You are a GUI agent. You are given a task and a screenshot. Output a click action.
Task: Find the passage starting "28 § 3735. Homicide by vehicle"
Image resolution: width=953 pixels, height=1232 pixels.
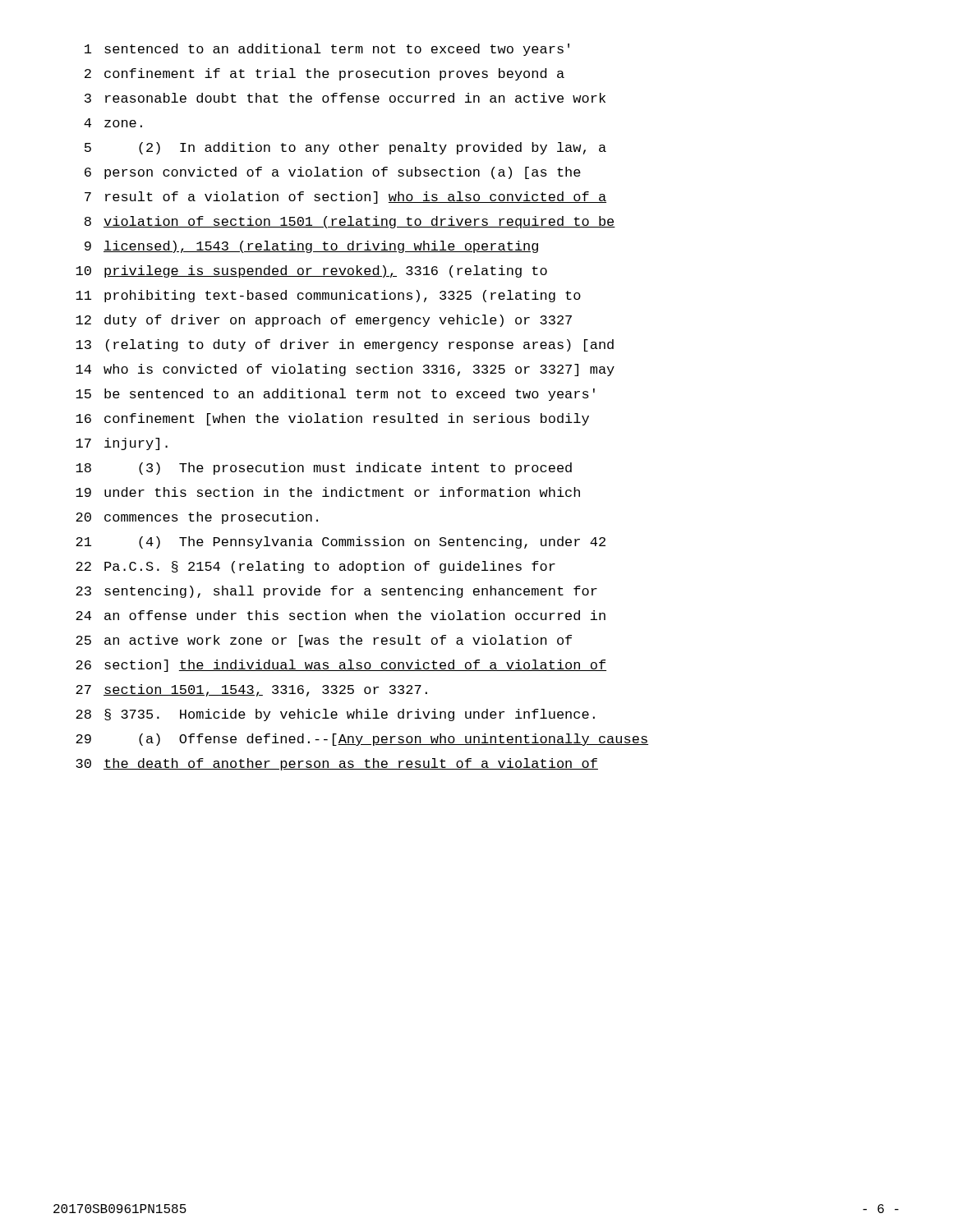click(x=476, y=716)
